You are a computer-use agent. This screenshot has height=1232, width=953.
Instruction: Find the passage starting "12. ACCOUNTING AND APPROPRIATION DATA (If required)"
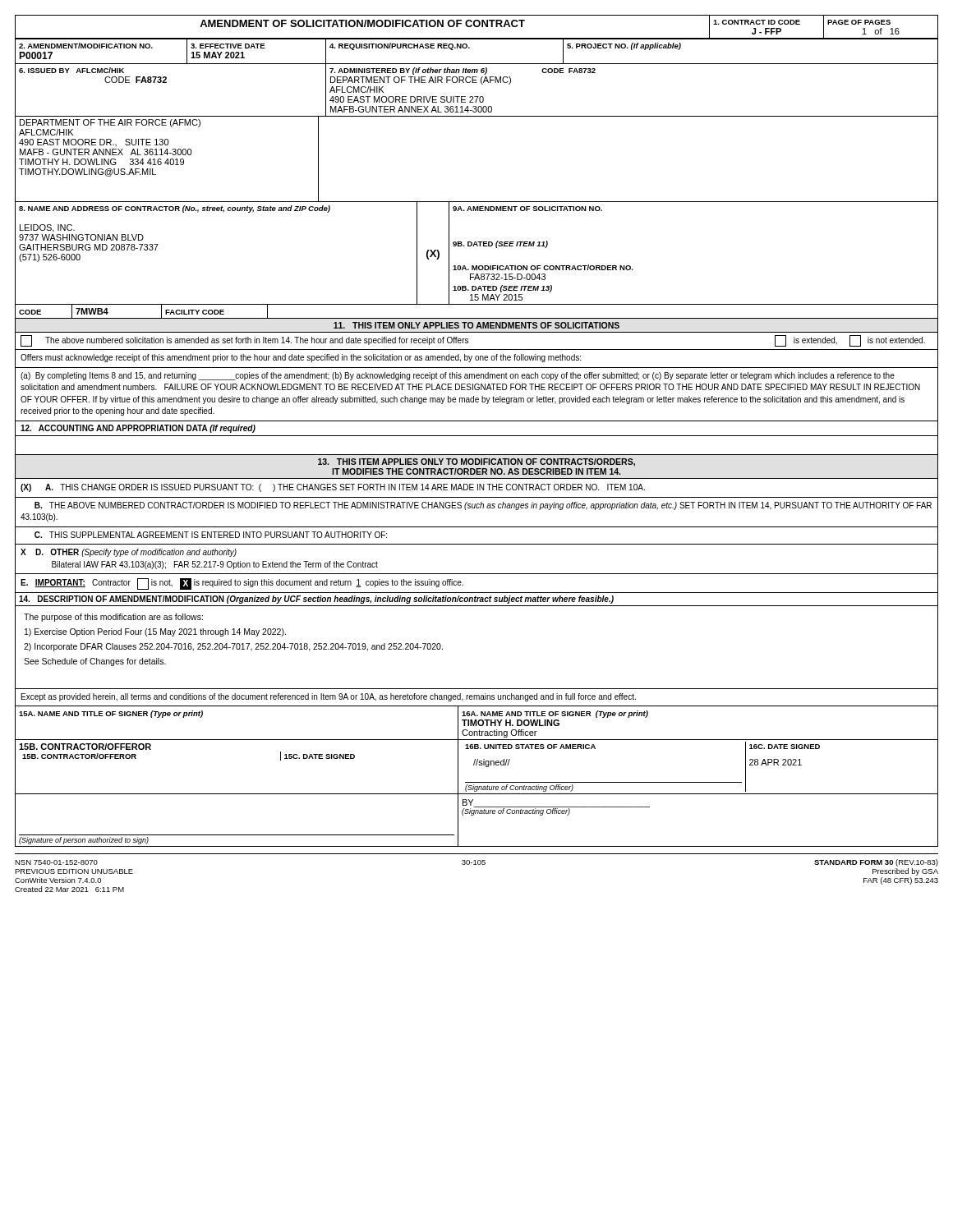pos(138,428)
